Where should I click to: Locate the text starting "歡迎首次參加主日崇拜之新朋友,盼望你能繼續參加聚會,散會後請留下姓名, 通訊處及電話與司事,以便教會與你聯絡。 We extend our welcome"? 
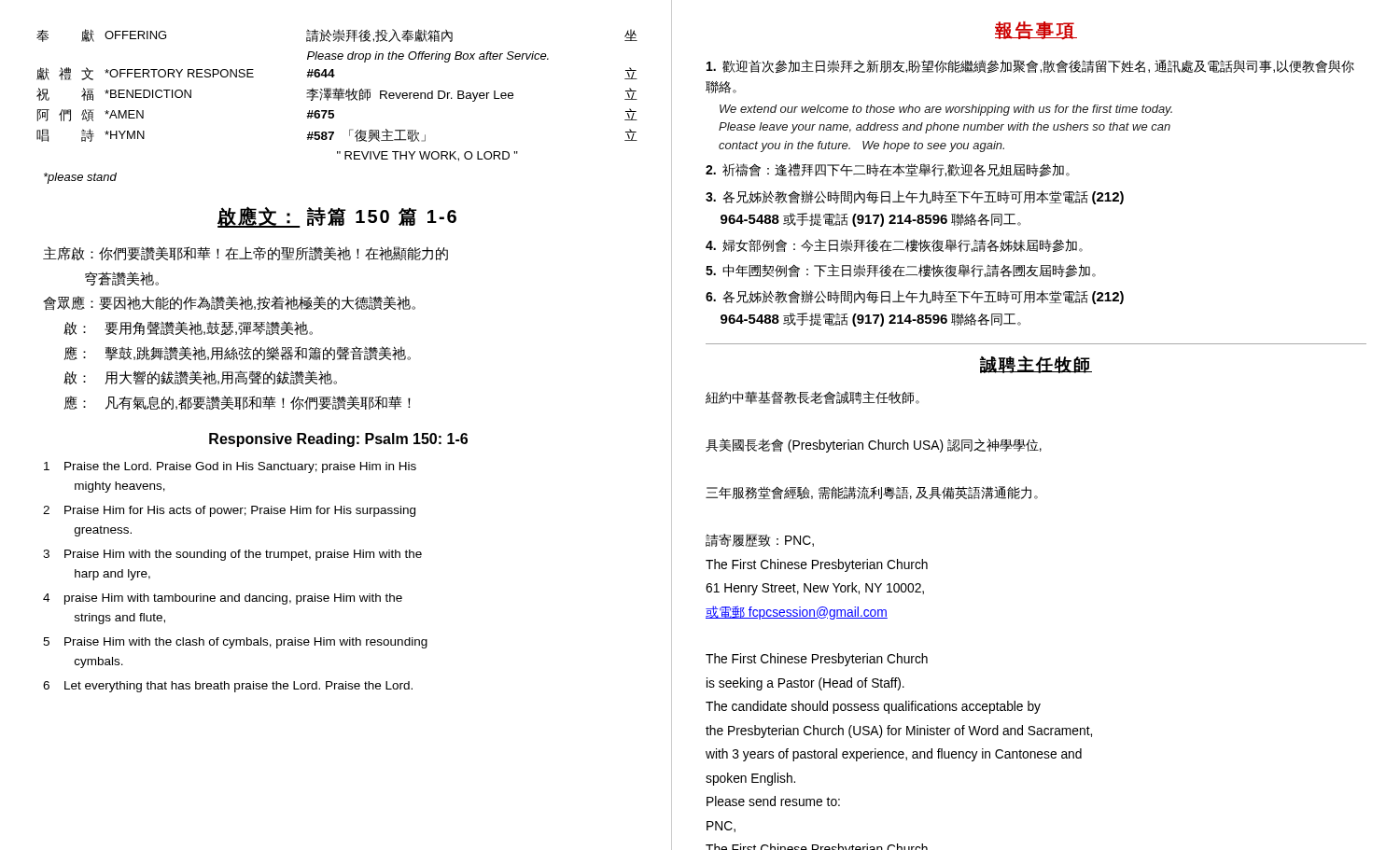pyautogui.click(x=1036, y=107)
